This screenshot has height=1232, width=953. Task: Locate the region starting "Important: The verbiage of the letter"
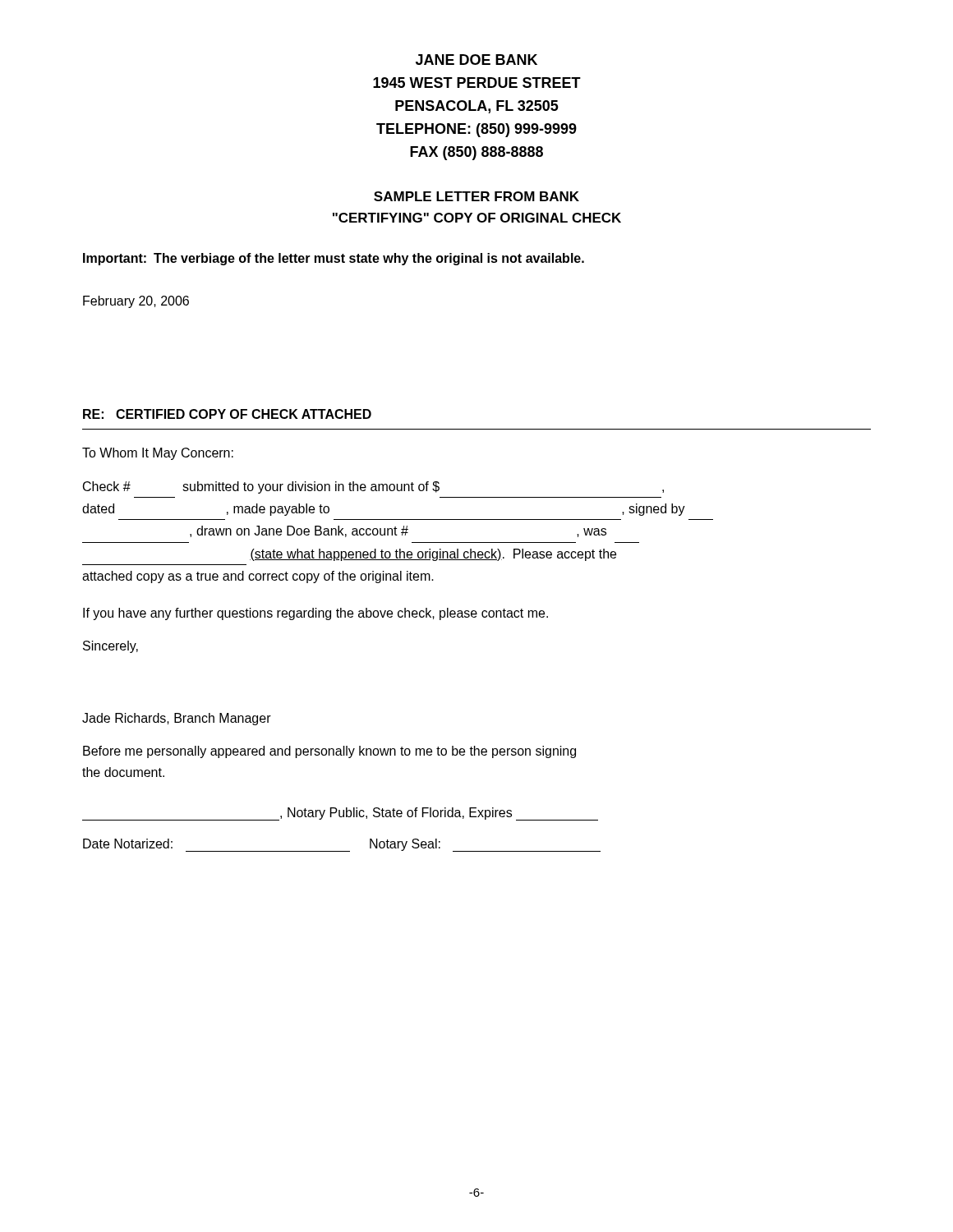(476, 259)
